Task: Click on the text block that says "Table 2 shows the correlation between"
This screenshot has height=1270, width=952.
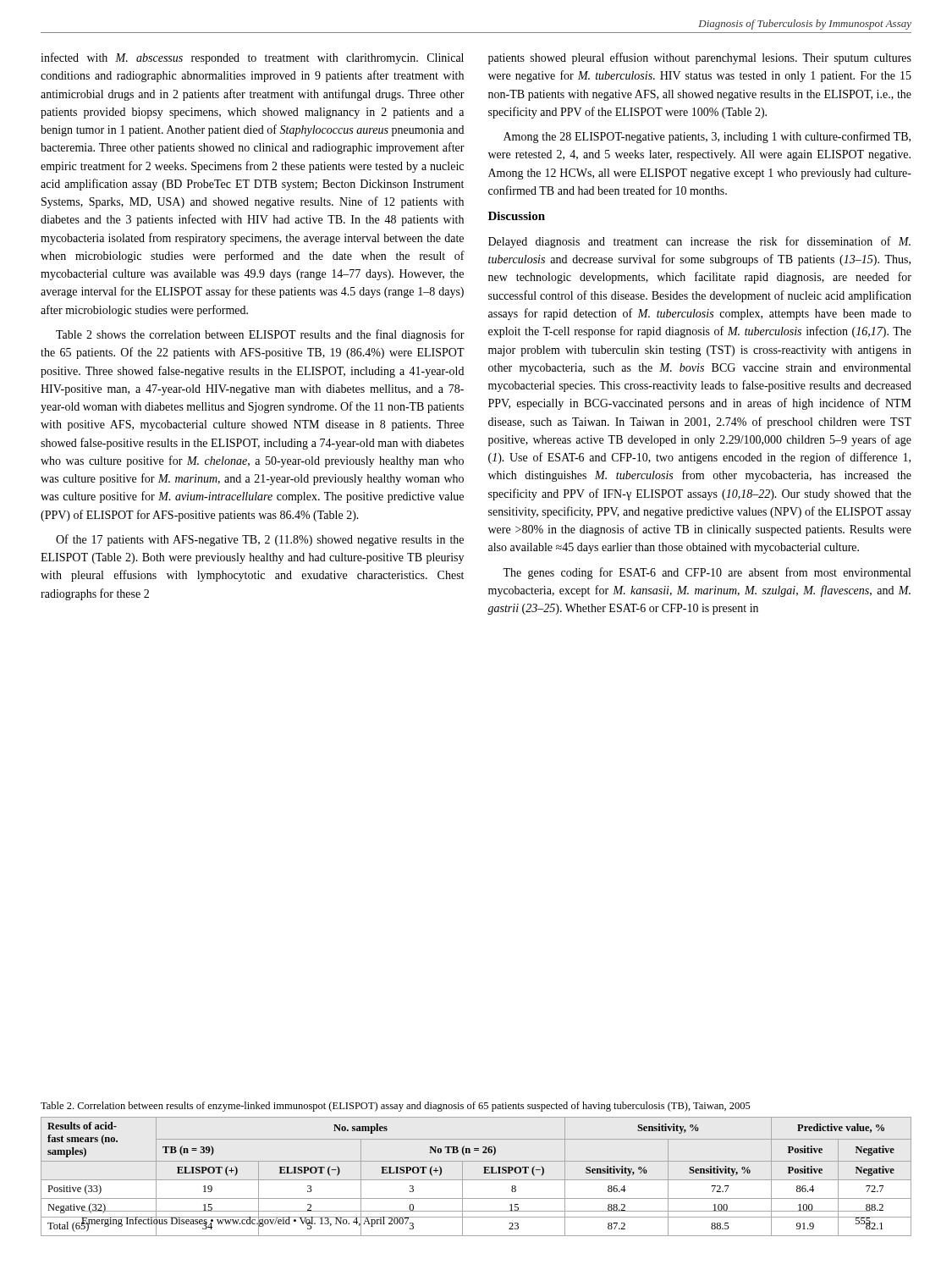Action: (x=252, y=425)
